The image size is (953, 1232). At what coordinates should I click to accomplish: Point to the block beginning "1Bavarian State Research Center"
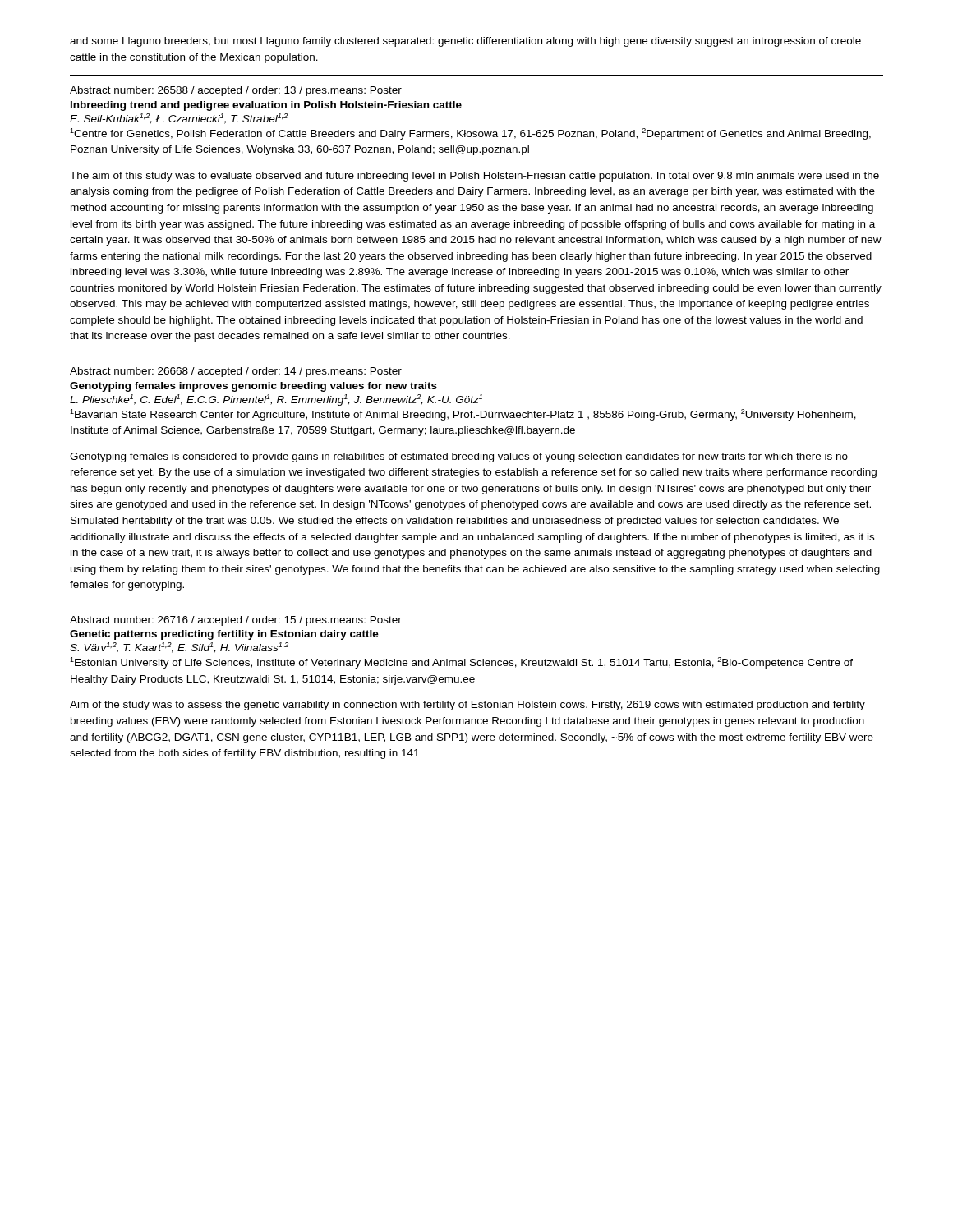(x=463, y=421)
